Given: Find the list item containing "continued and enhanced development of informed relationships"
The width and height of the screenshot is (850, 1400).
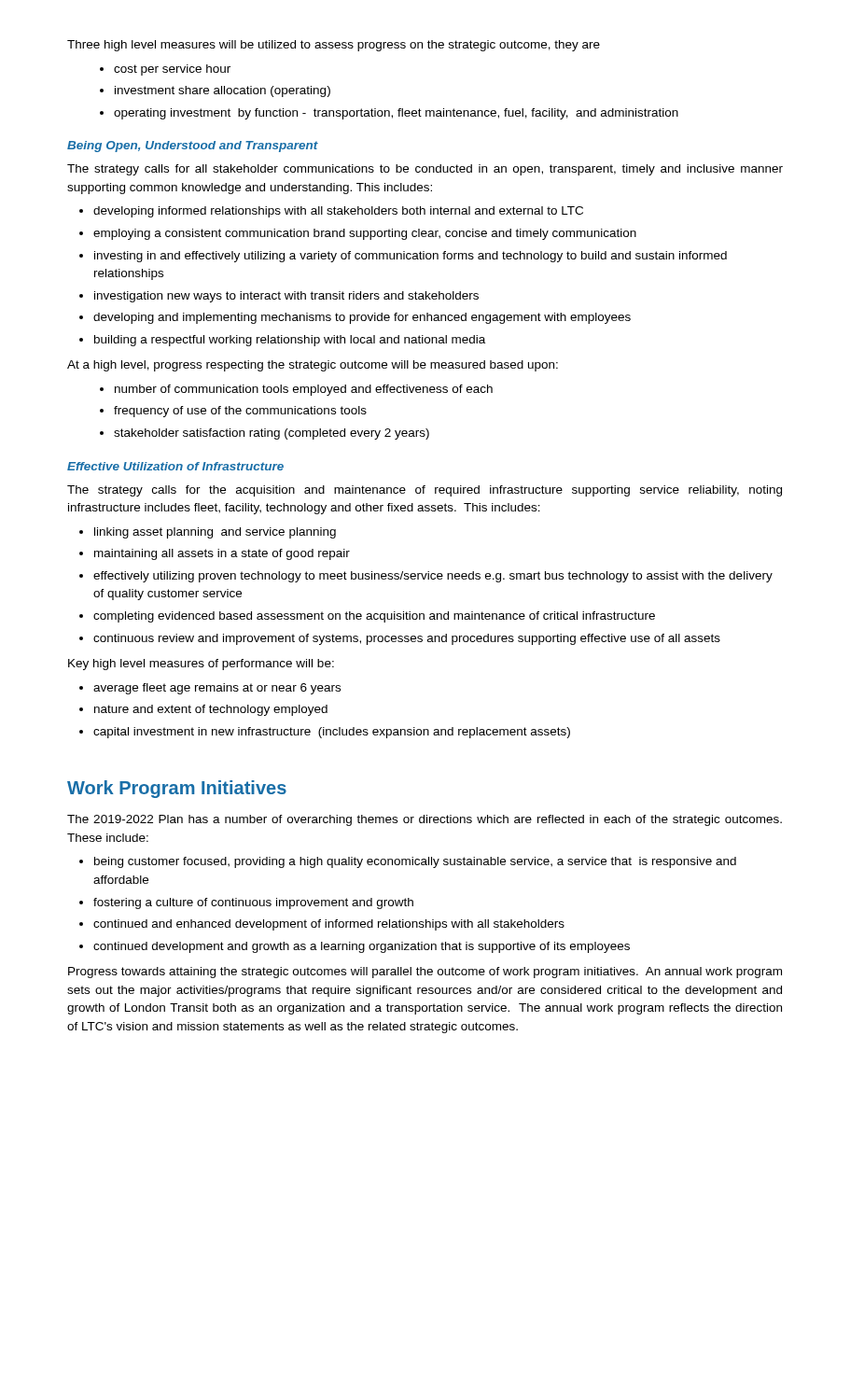Looking at the screenshot, I should 329,924.
